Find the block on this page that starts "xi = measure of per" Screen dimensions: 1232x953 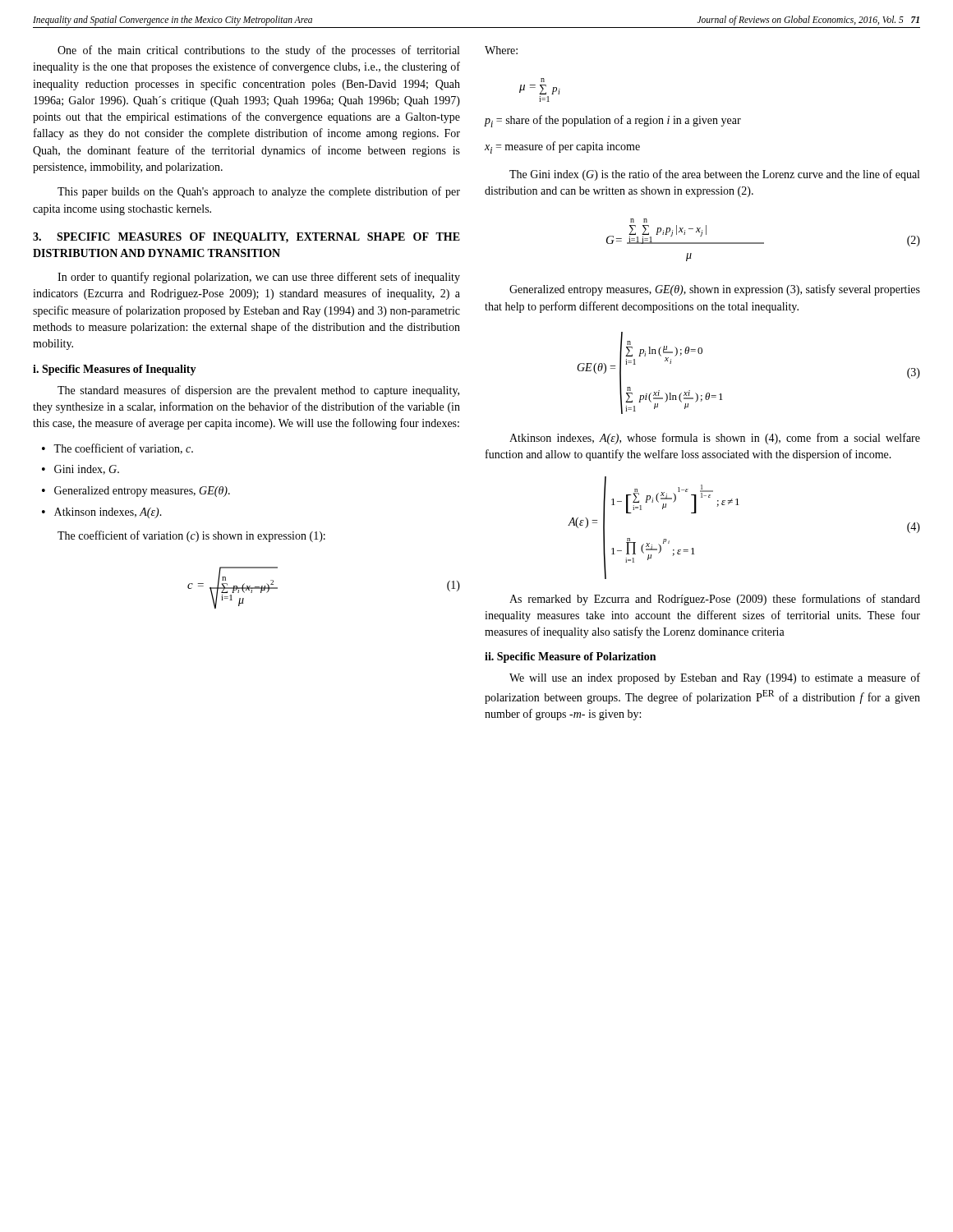click(562, 147)
